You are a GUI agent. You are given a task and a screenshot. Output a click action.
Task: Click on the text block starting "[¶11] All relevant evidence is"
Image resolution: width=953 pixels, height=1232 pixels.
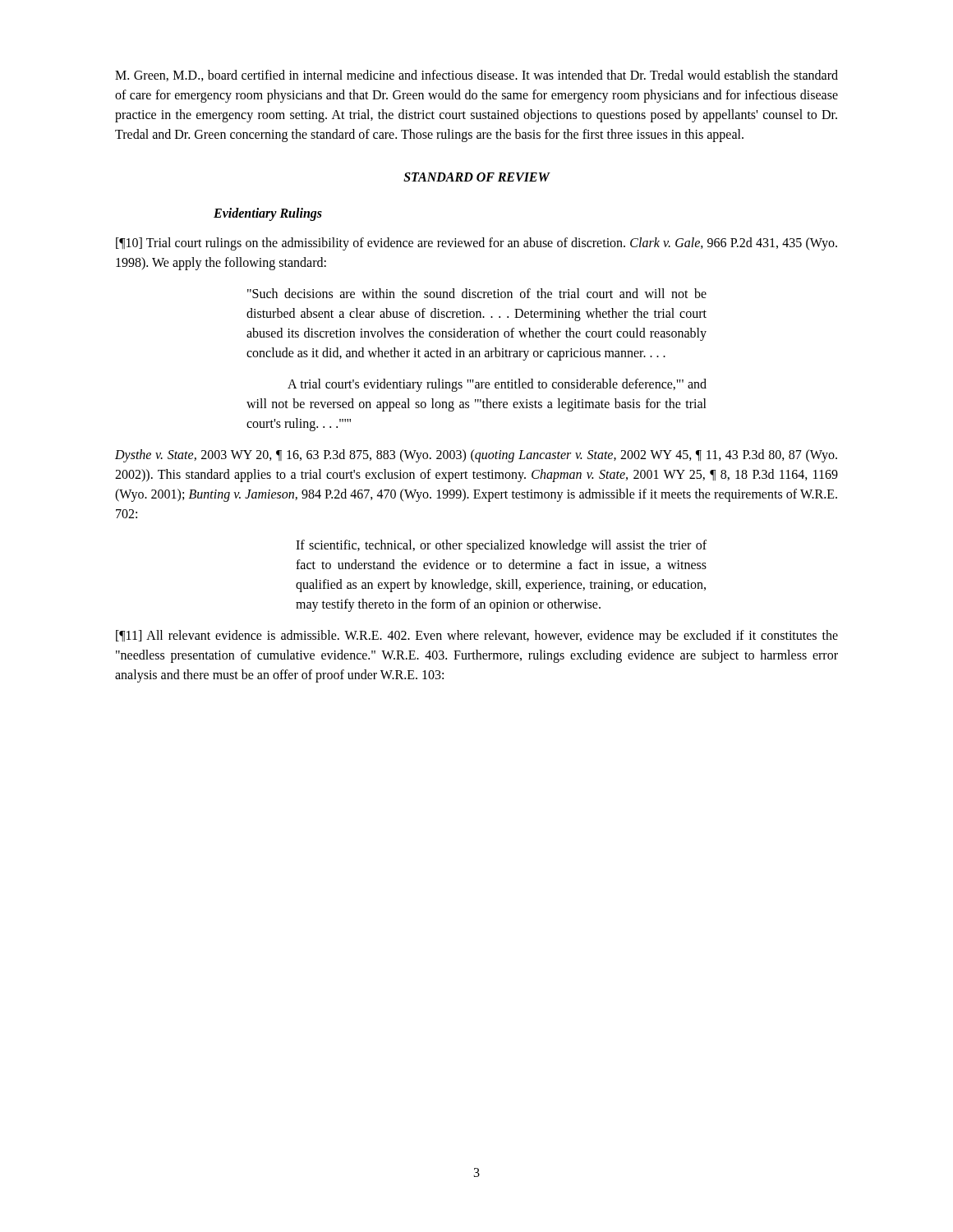pos(476,655)
